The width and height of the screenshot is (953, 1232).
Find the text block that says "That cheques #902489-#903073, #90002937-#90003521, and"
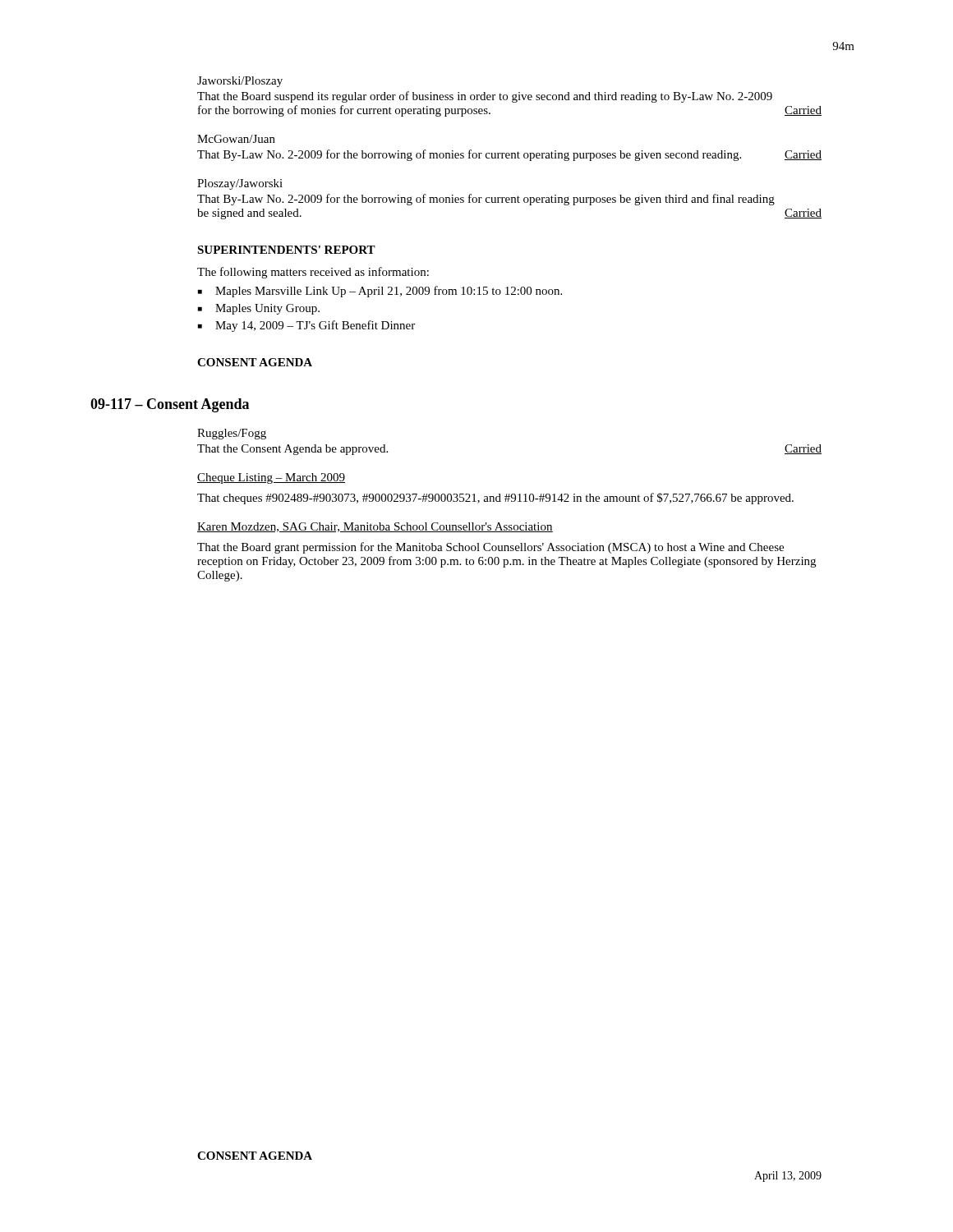click(496, 498)
